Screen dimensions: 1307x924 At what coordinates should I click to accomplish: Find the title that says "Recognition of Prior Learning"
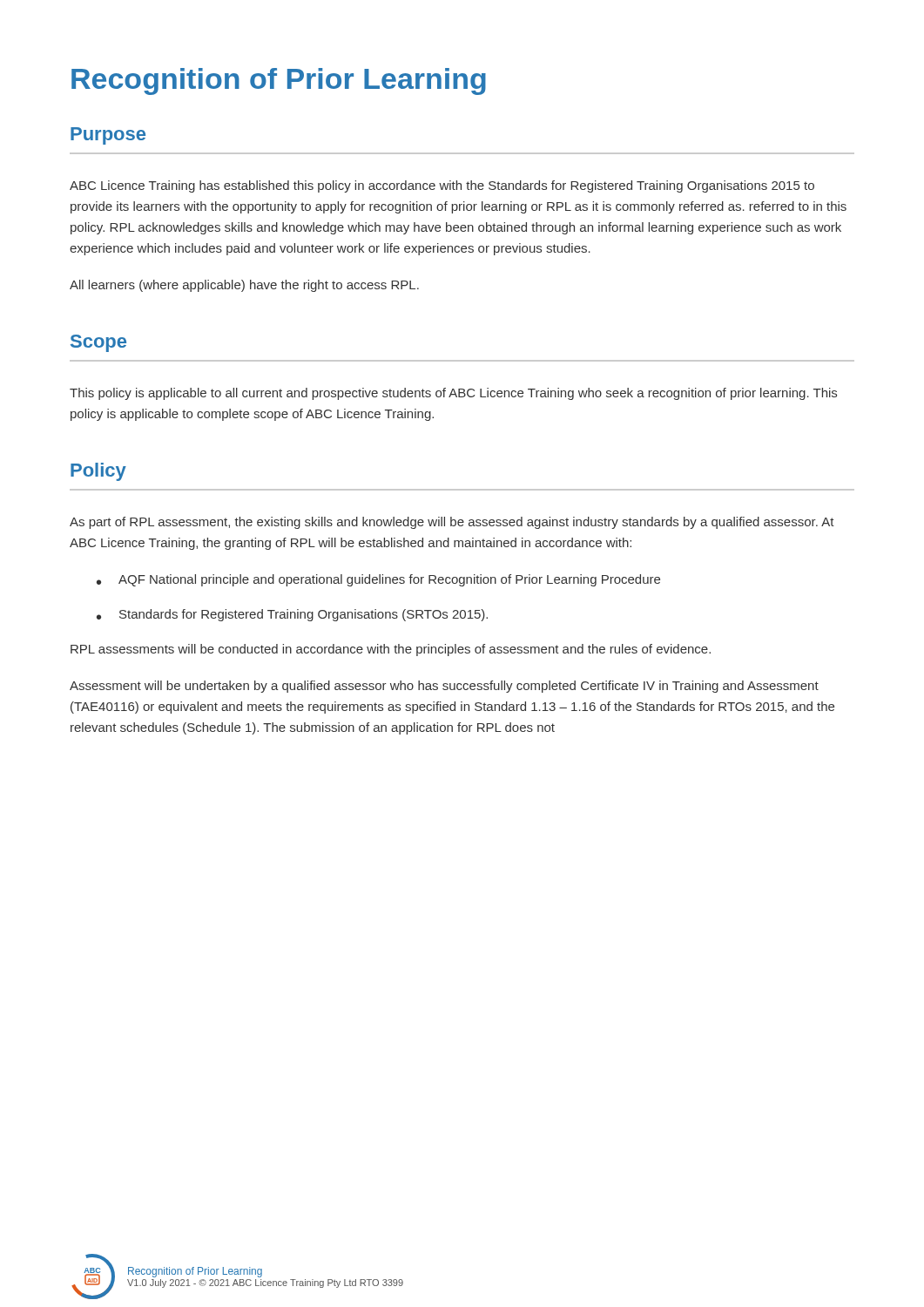coord(462,79)
